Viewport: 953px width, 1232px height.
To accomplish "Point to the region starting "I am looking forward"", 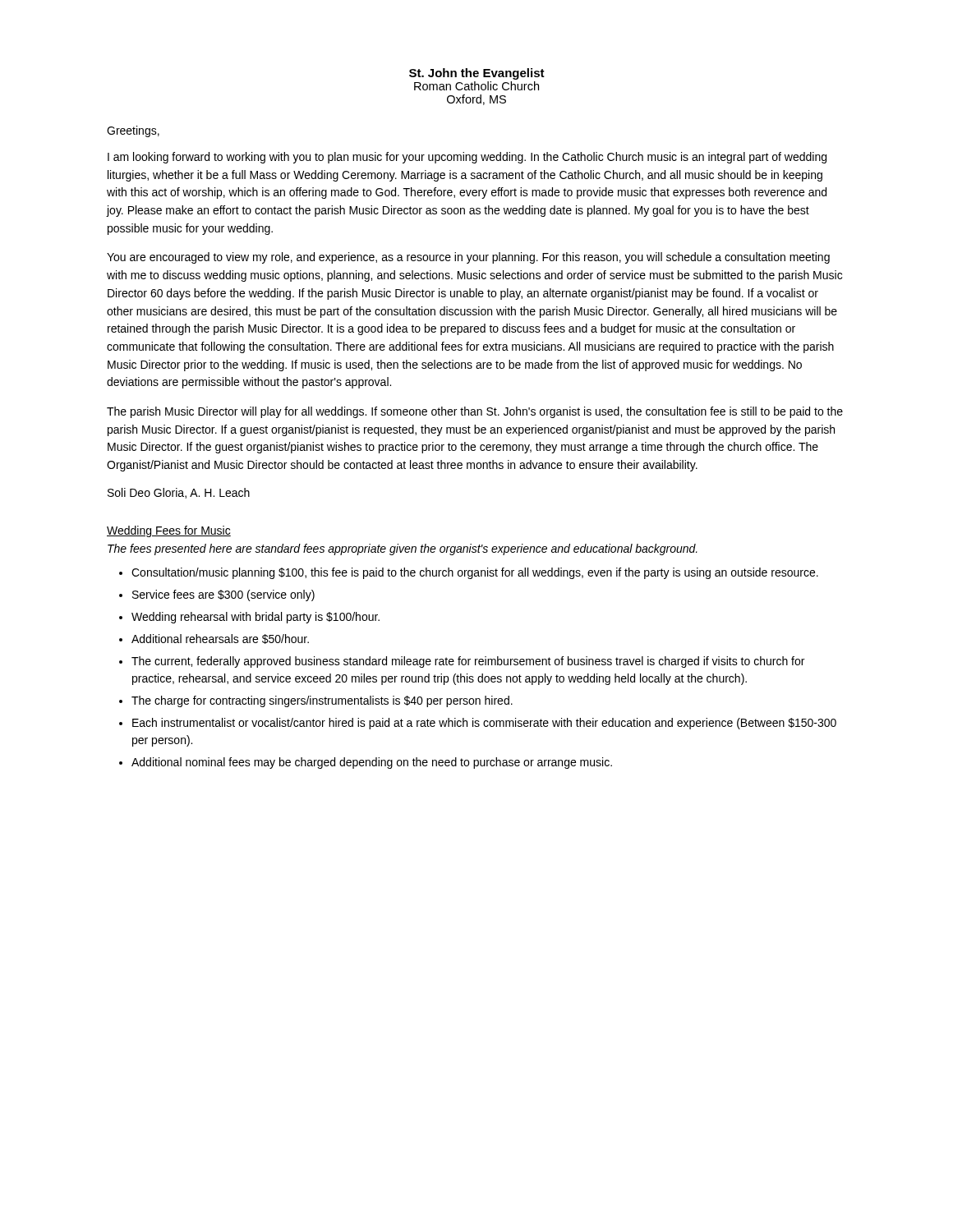I will coord(467,192).
